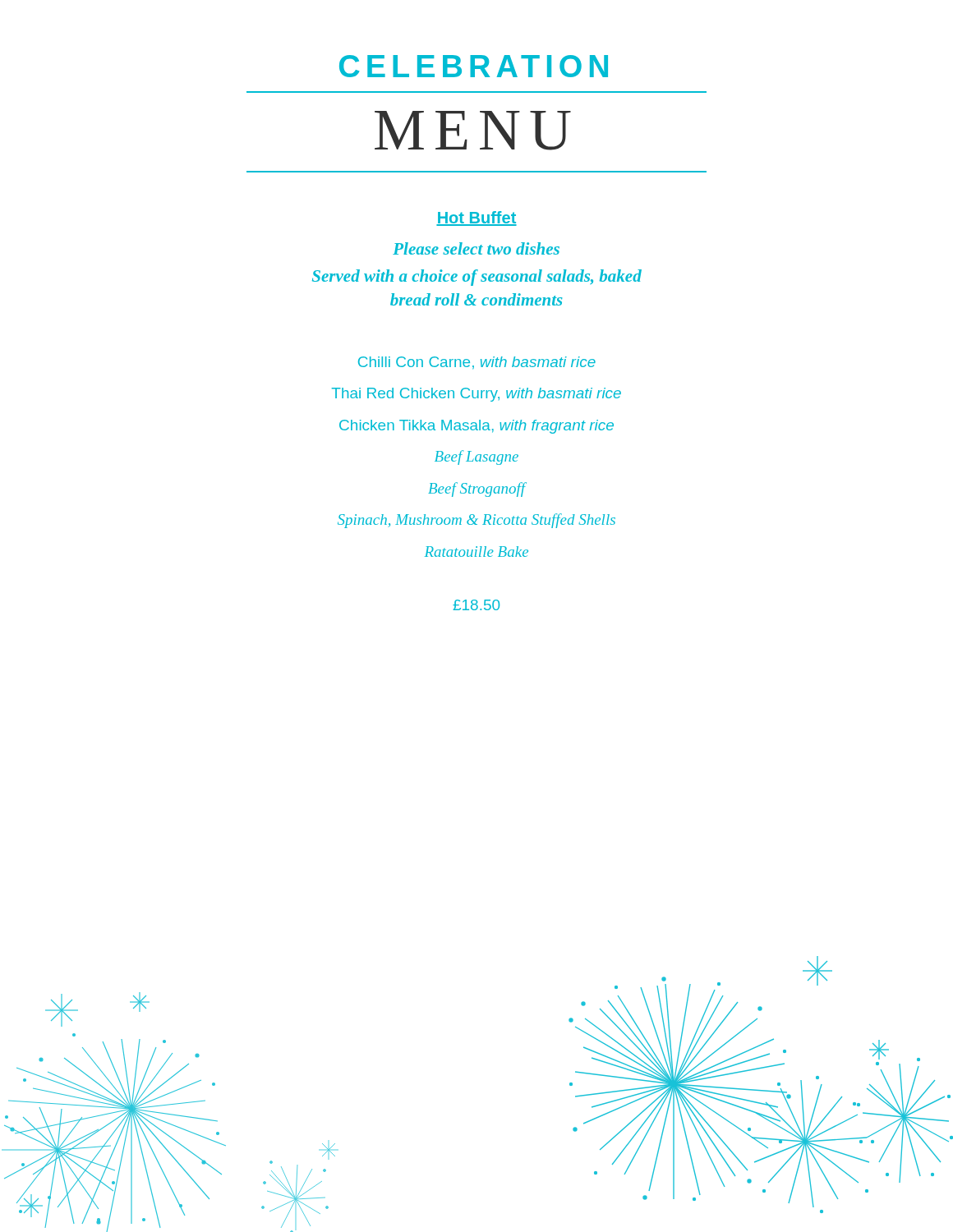Select the text starting "CELEBRATION MENU"

pos(476,111)
